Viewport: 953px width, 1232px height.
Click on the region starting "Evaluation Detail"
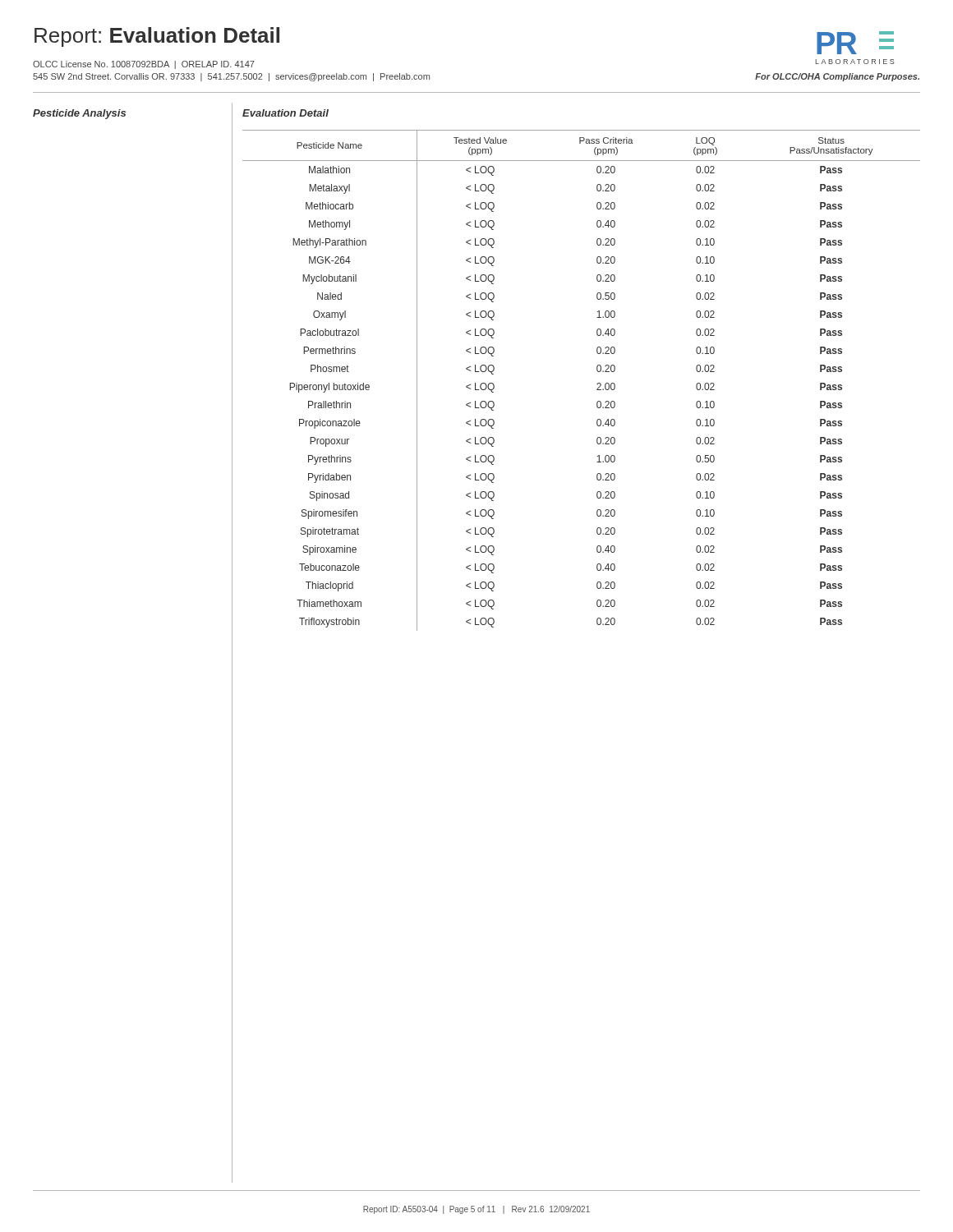pyautogui.click(x=285, y=113)
